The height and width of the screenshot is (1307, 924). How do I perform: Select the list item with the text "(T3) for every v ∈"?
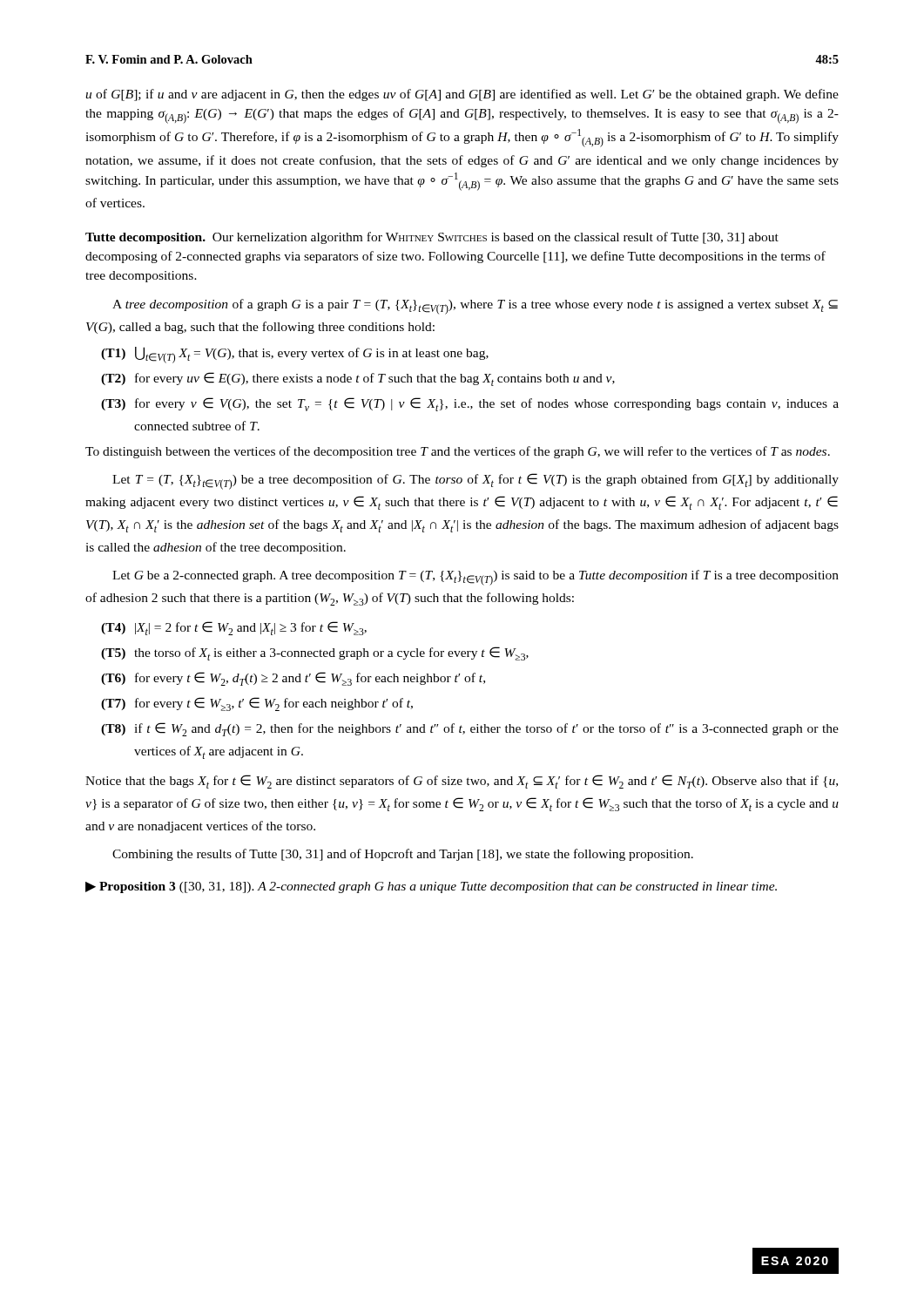470,415
